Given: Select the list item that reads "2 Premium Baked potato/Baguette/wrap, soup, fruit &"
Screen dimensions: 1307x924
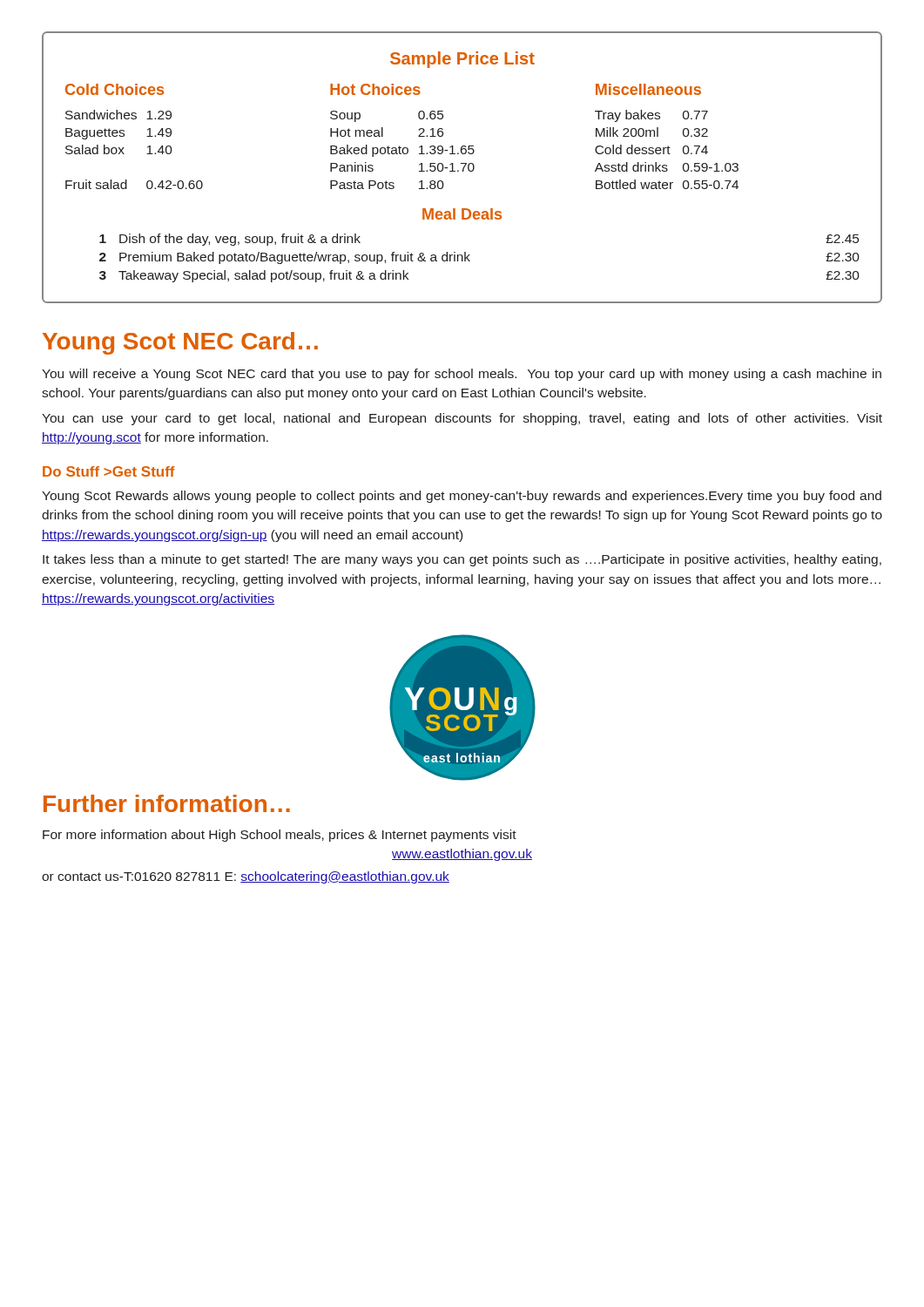Looking at the screenshot, I should pos(462,257).
